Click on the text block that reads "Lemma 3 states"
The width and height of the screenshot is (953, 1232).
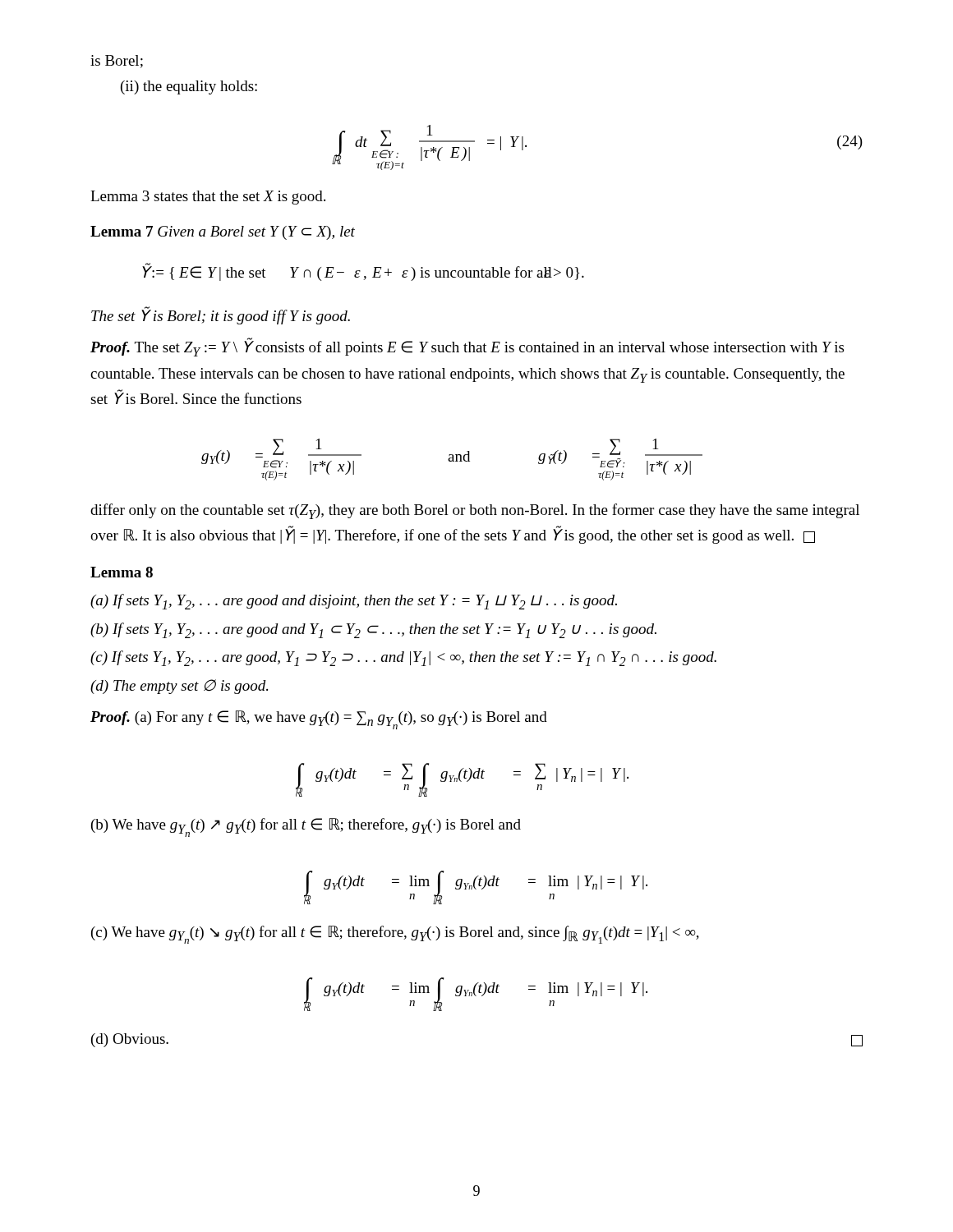pyautogui.click(x=209, y=196)
